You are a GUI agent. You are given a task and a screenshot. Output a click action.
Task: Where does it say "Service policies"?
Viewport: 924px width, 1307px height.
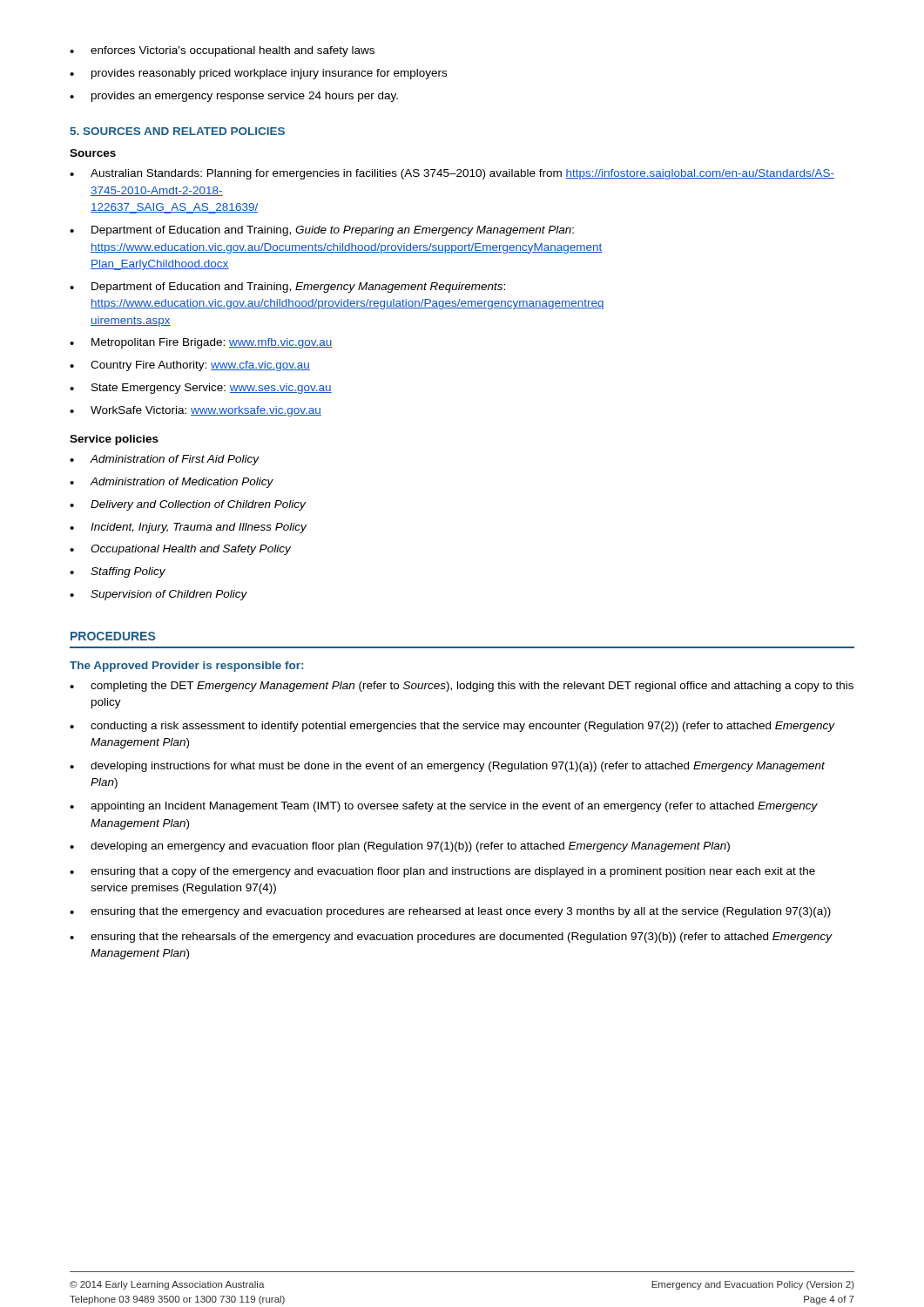[x=114, y=439]
